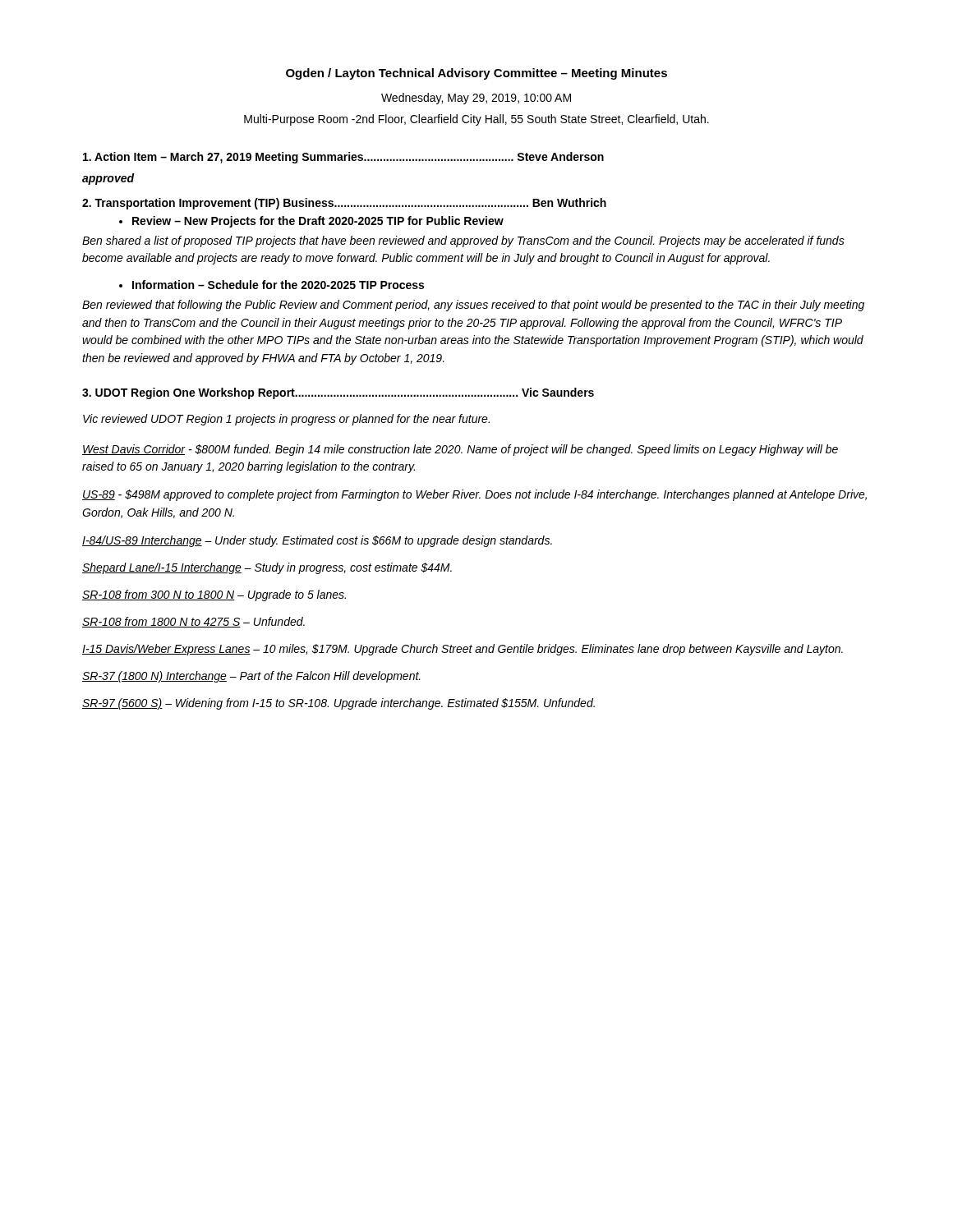This screenshot has width=953, height=1232.
Task: Select the text block that says "Shepard Lane/I-15 Interchange"
Action: point(268,567)
